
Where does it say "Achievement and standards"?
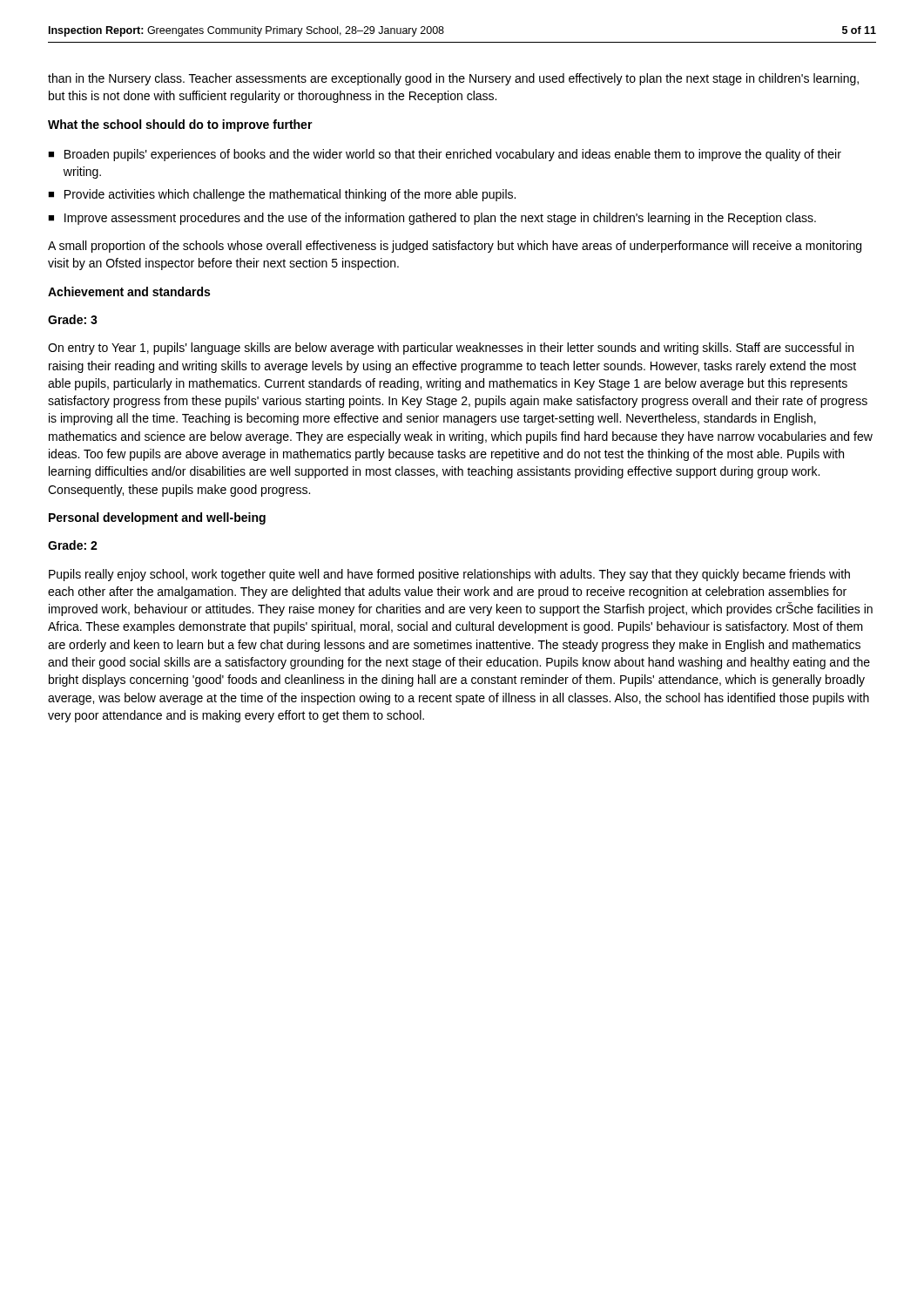[129, 292]
